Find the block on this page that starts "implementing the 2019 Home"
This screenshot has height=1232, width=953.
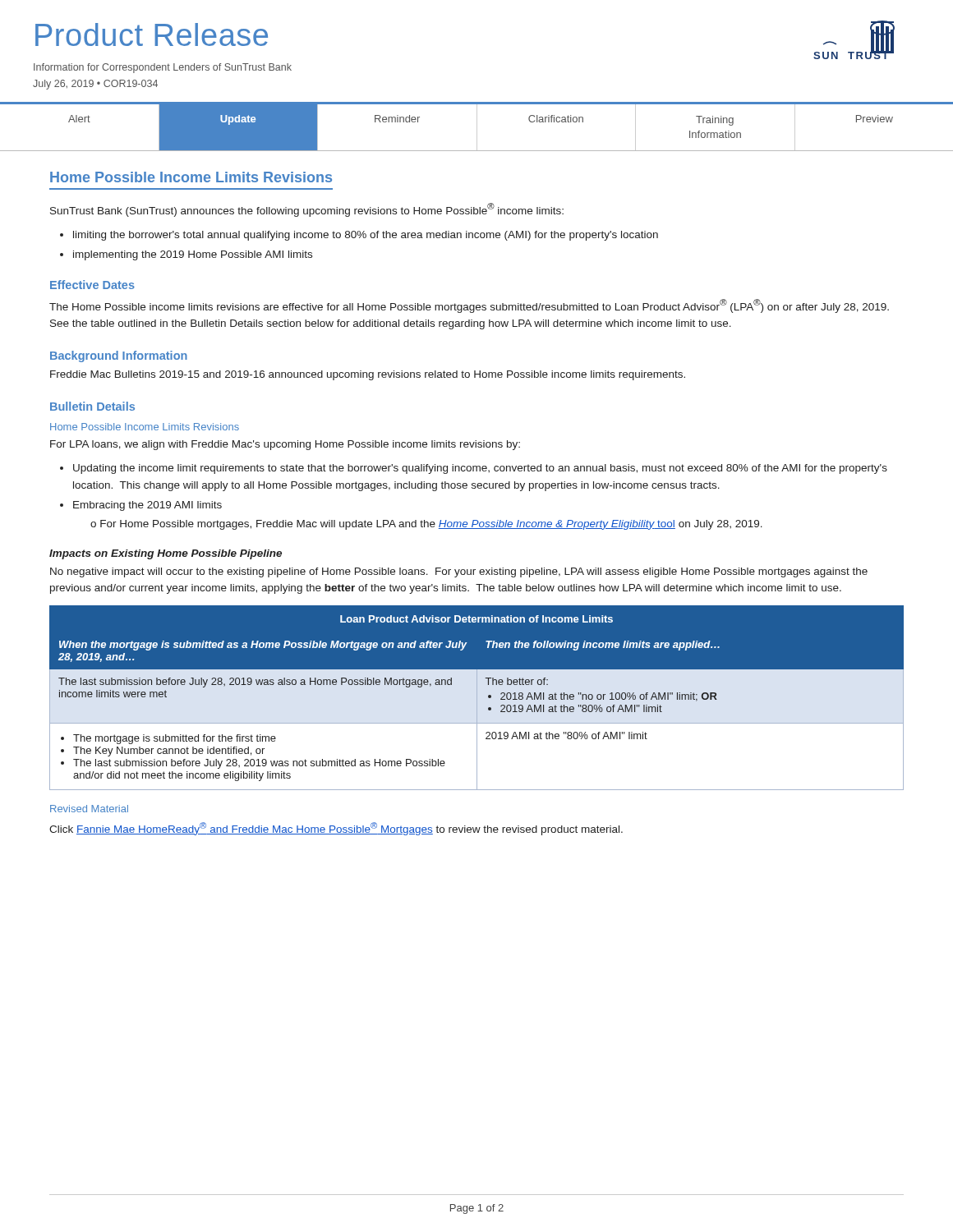click(193, 254)
